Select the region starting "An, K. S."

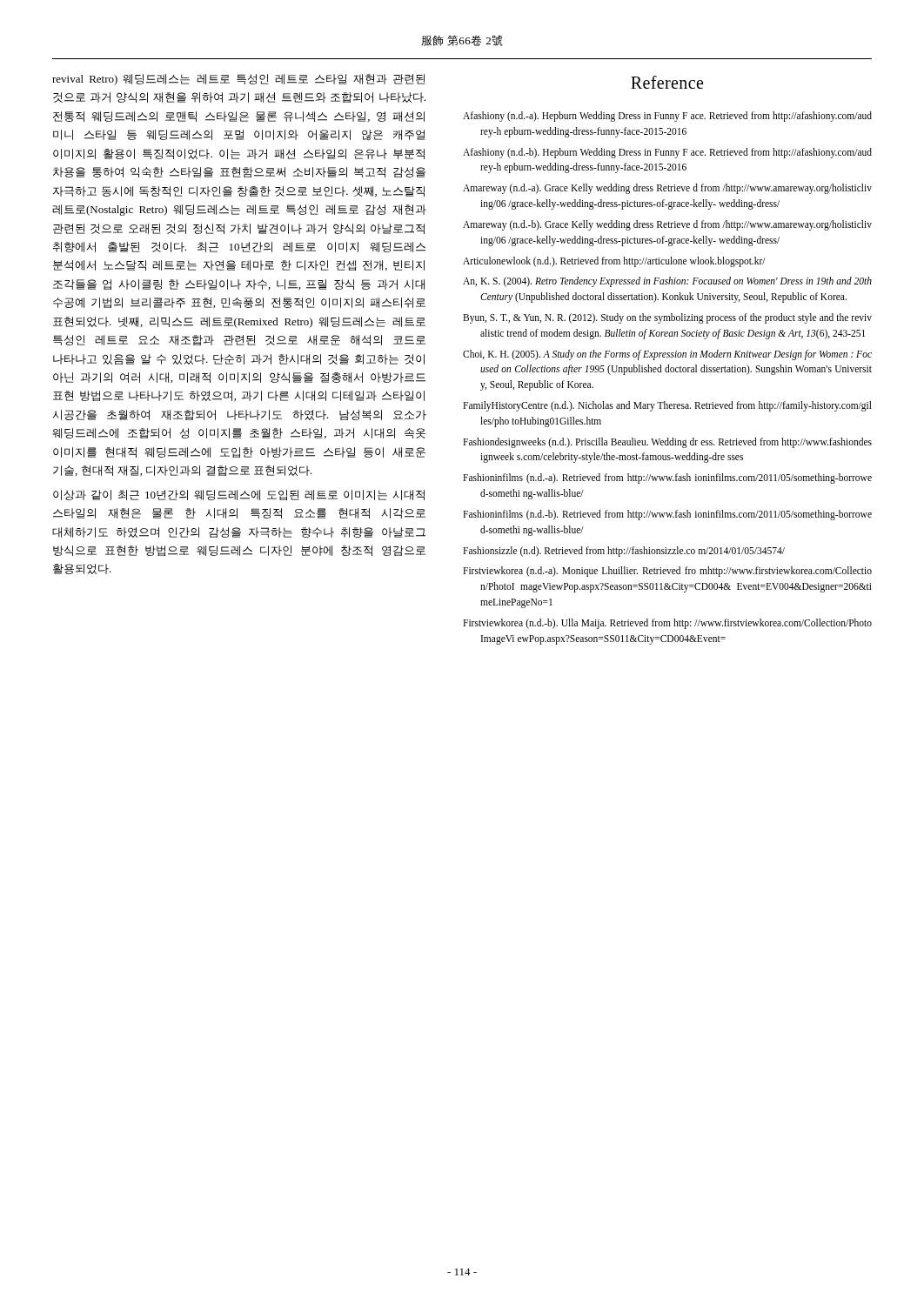pyautogui.click(x=667, y=289)
